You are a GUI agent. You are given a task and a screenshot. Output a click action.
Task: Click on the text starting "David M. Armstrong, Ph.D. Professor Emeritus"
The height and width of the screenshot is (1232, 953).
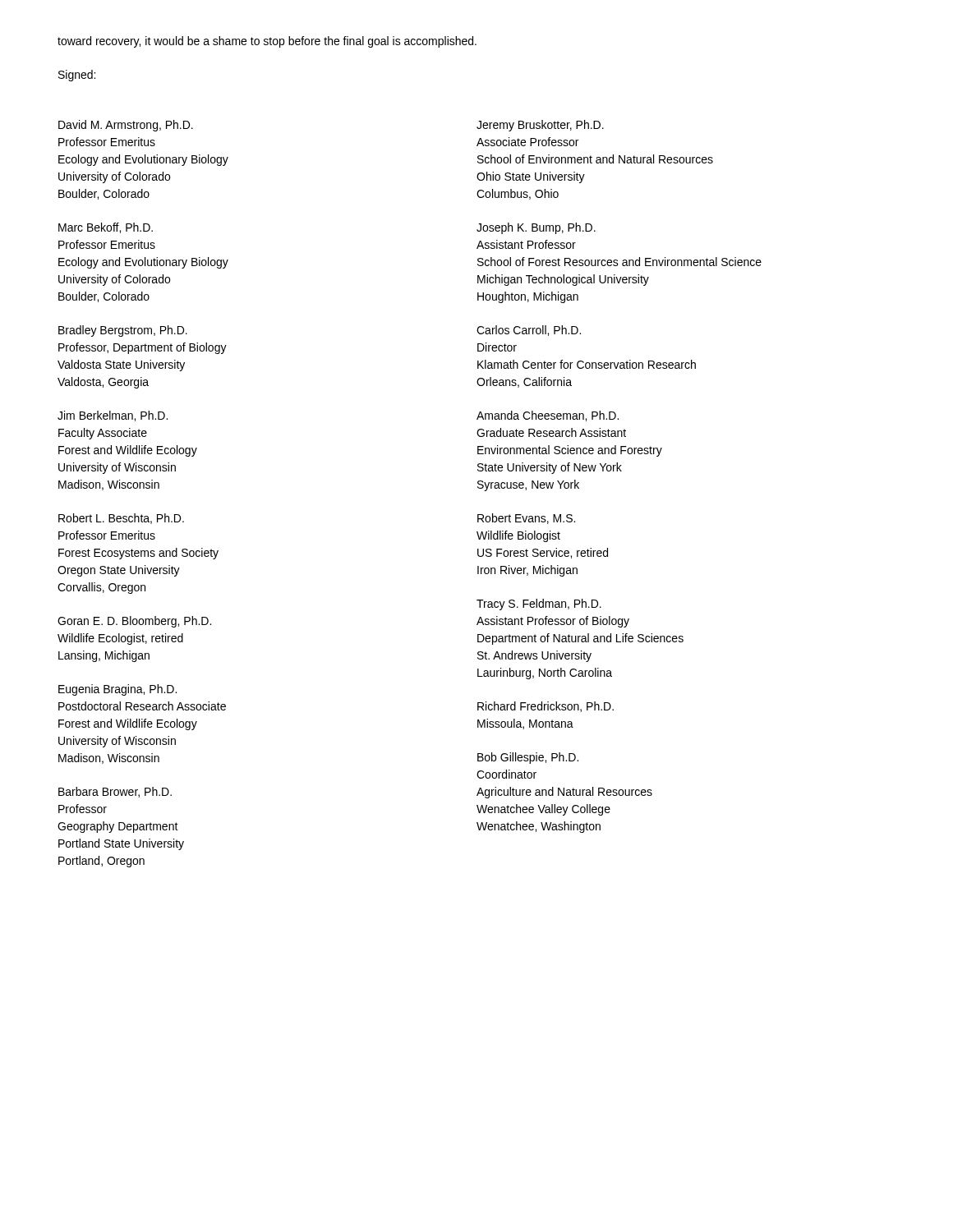(126, 126)
